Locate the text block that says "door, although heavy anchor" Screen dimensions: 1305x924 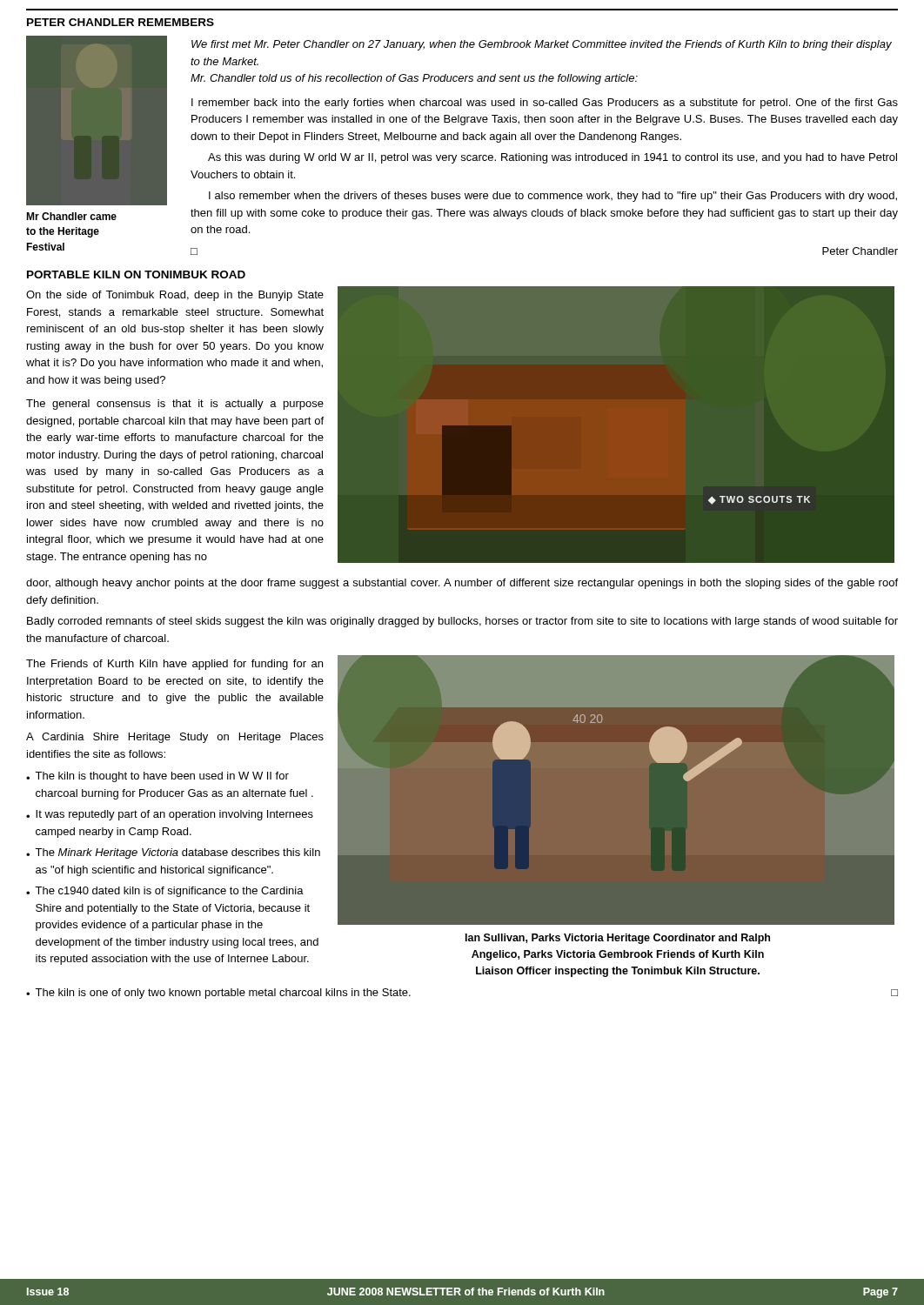pyautogui.click(x=462, y=591)
